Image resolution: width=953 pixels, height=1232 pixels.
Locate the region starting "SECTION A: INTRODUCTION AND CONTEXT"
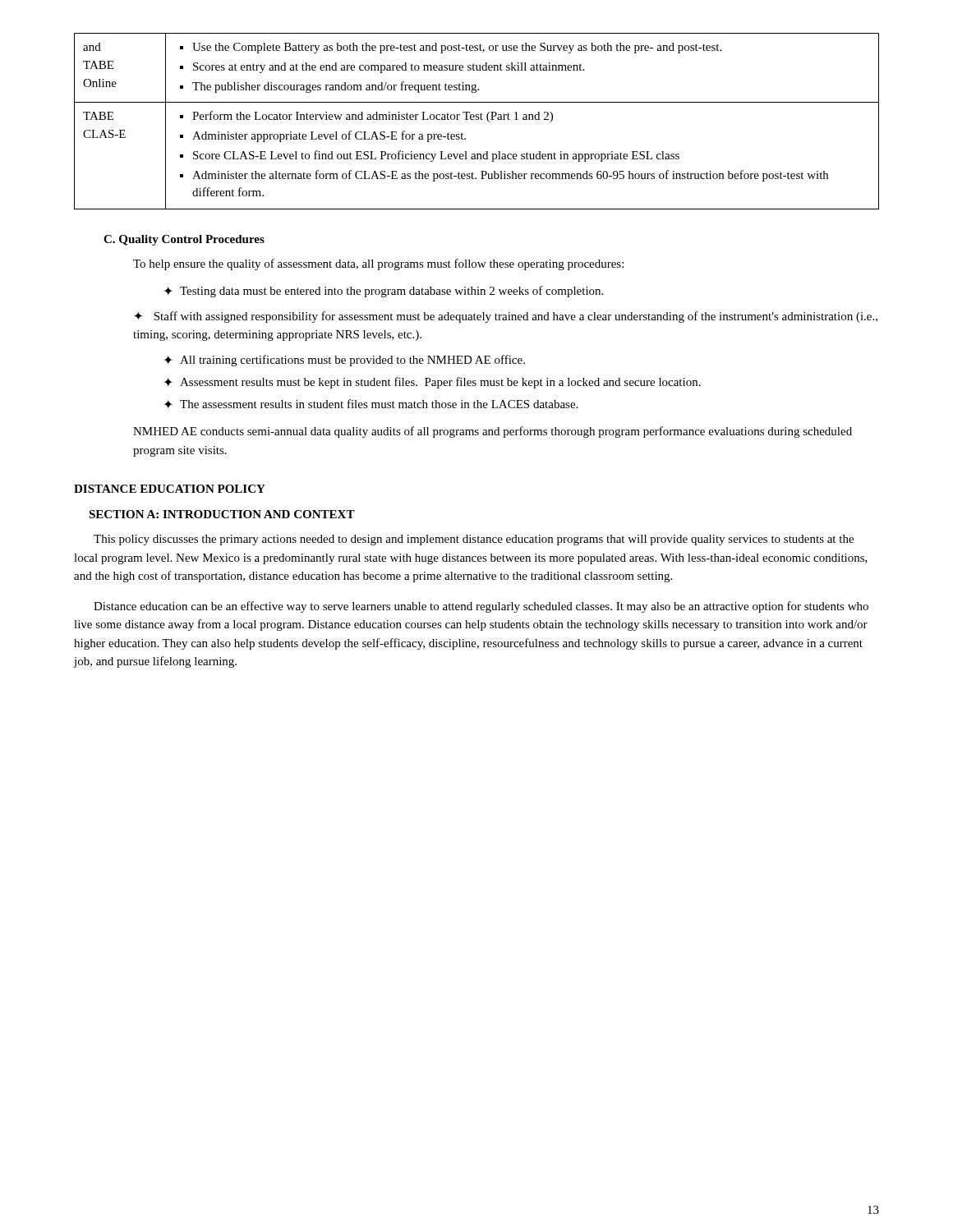(222, 514)
